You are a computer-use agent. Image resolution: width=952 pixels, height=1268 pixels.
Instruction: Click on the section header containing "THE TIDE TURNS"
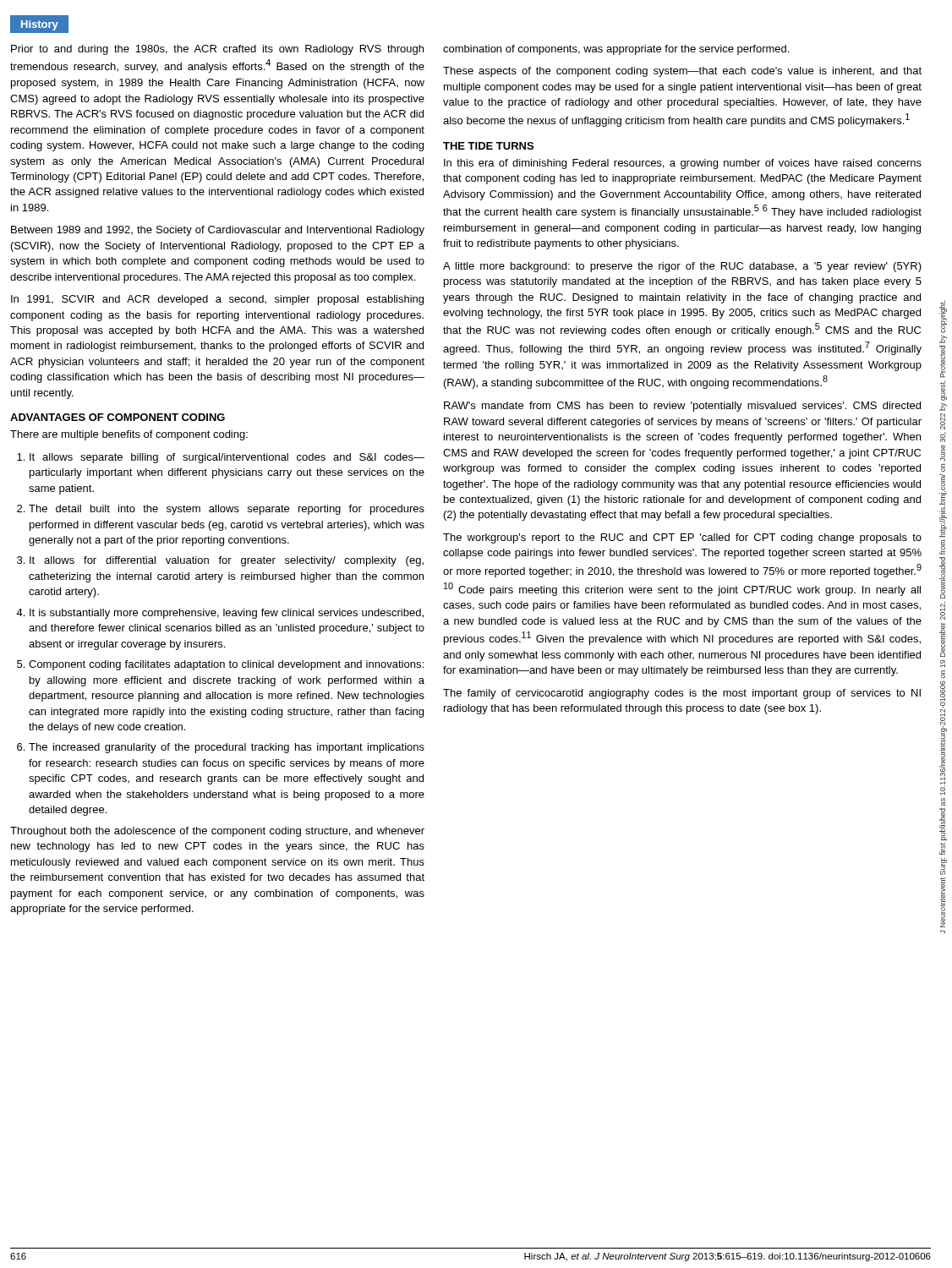tap(489, 145)
